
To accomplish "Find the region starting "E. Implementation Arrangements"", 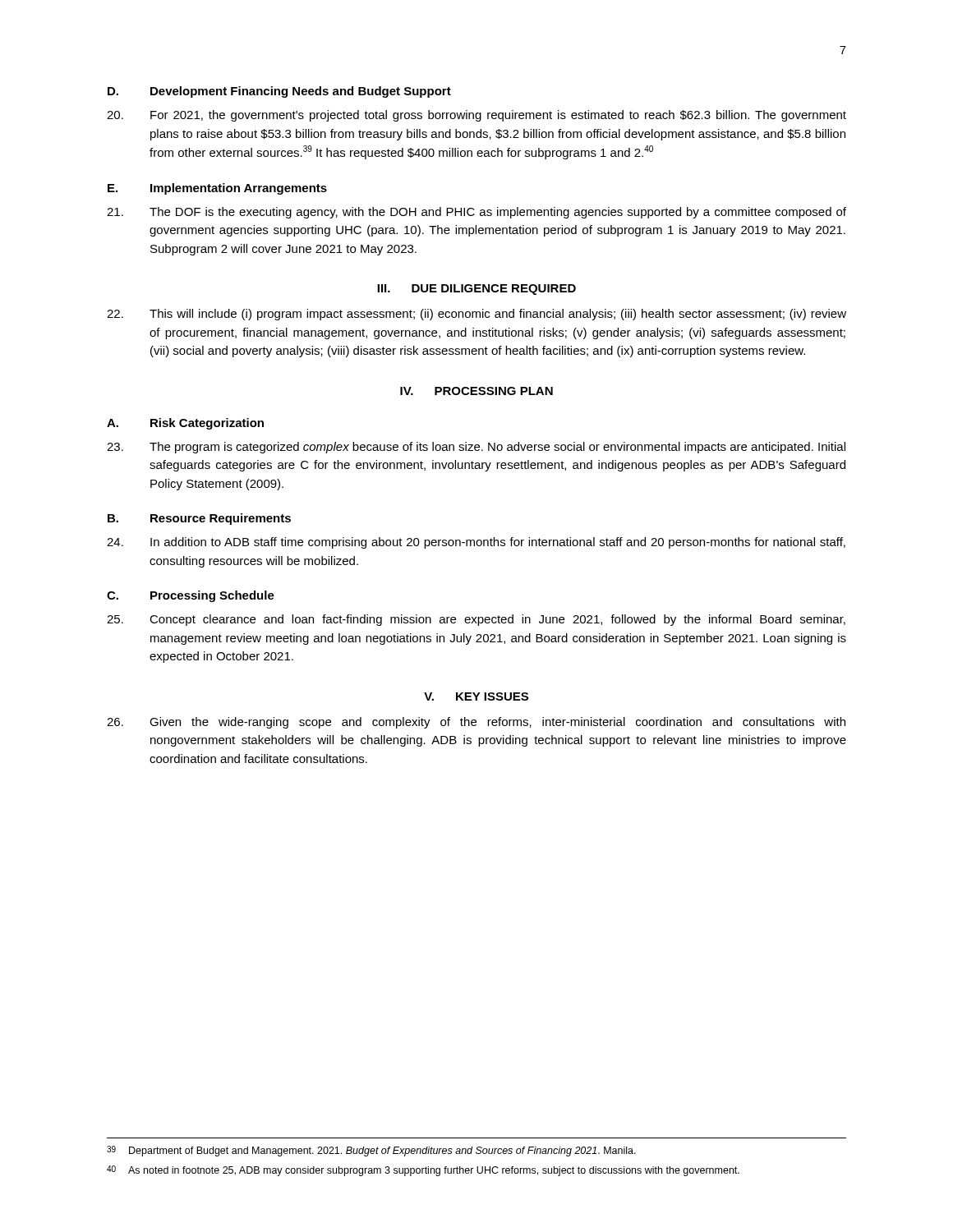I will click(217, 187).
